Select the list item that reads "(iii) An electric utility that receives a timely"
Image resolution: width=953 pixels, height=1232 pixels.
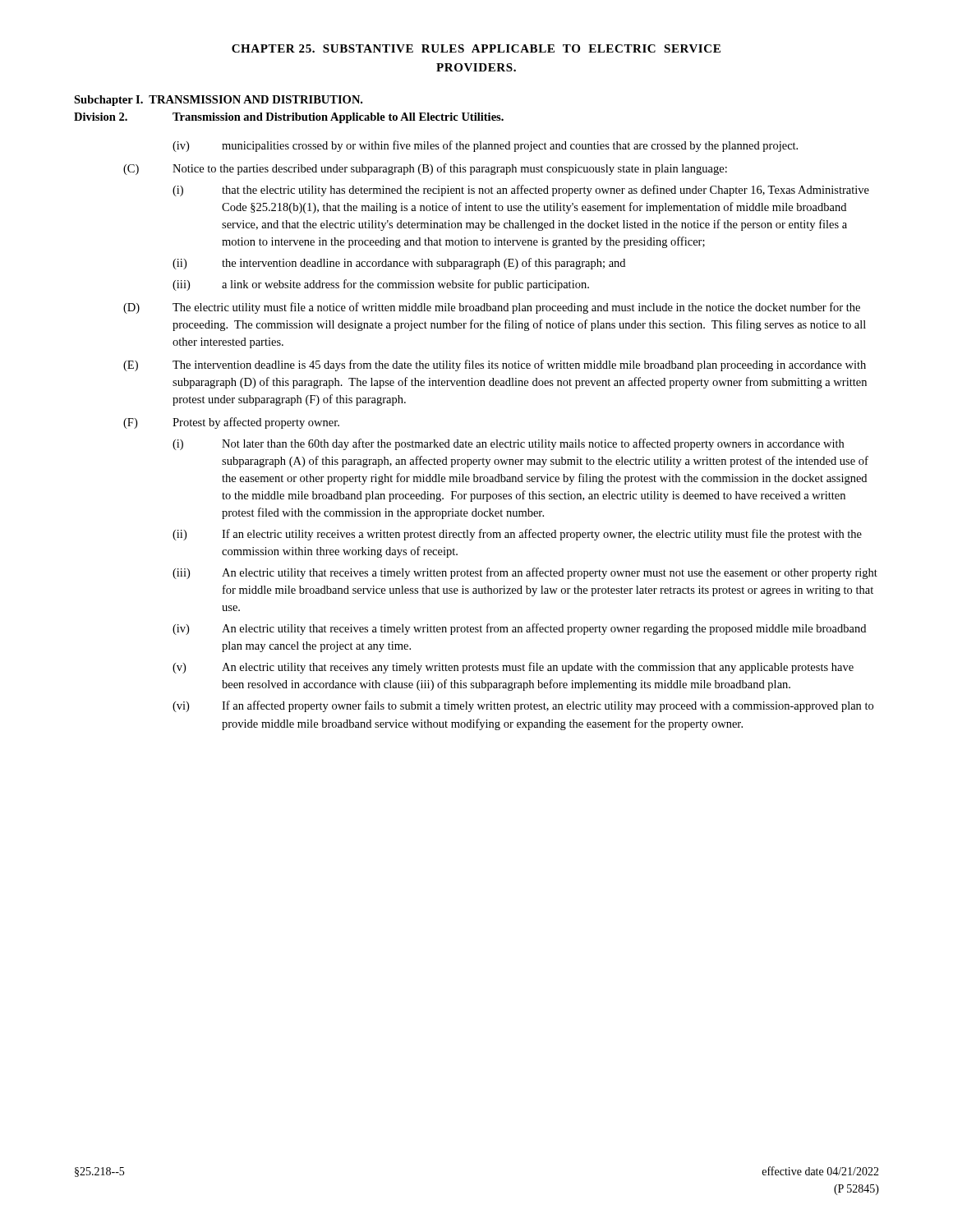(x=526, y=590)
